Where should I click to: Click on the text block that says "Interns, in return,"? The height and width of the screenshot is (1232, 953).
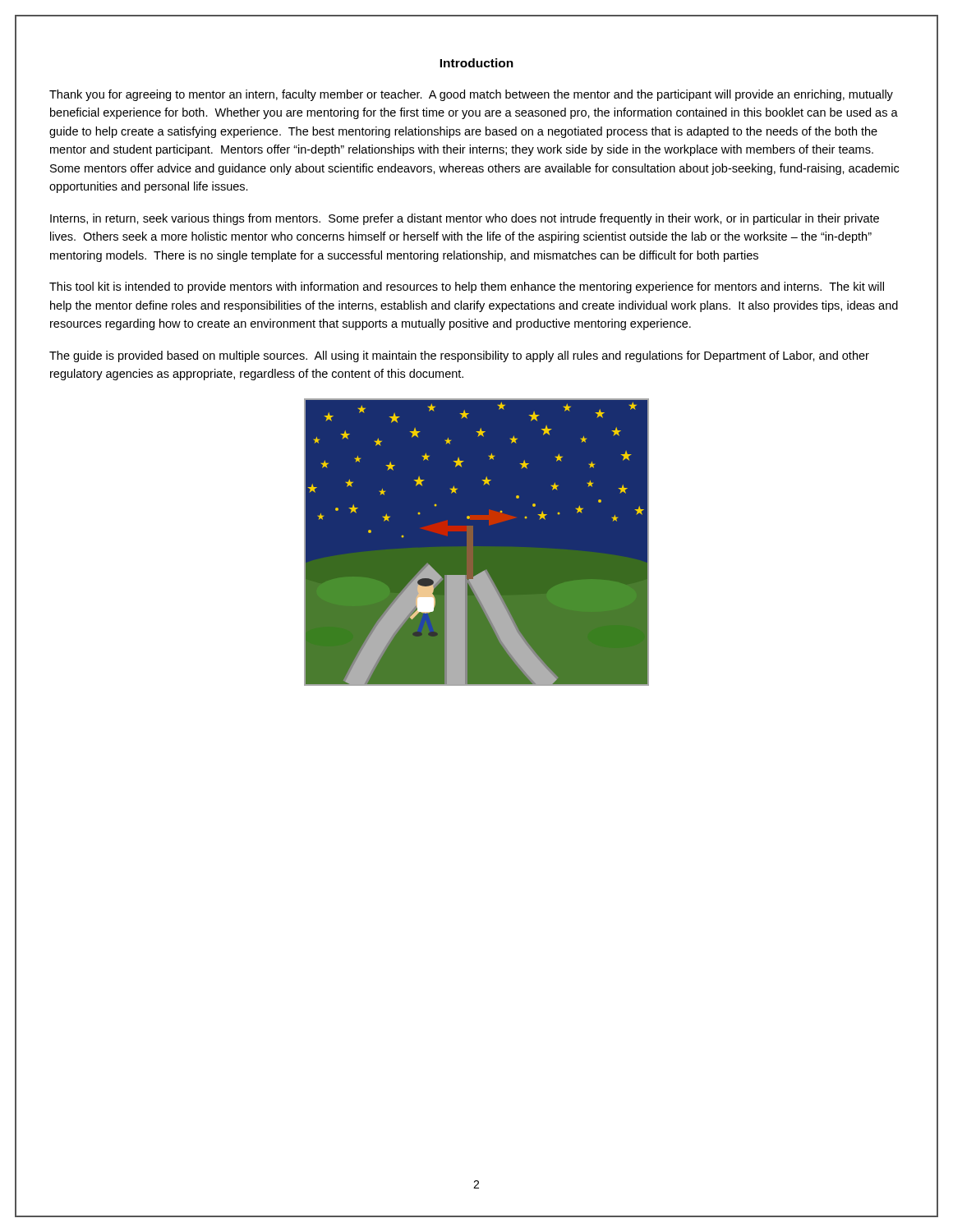click(x=464, y=237)
